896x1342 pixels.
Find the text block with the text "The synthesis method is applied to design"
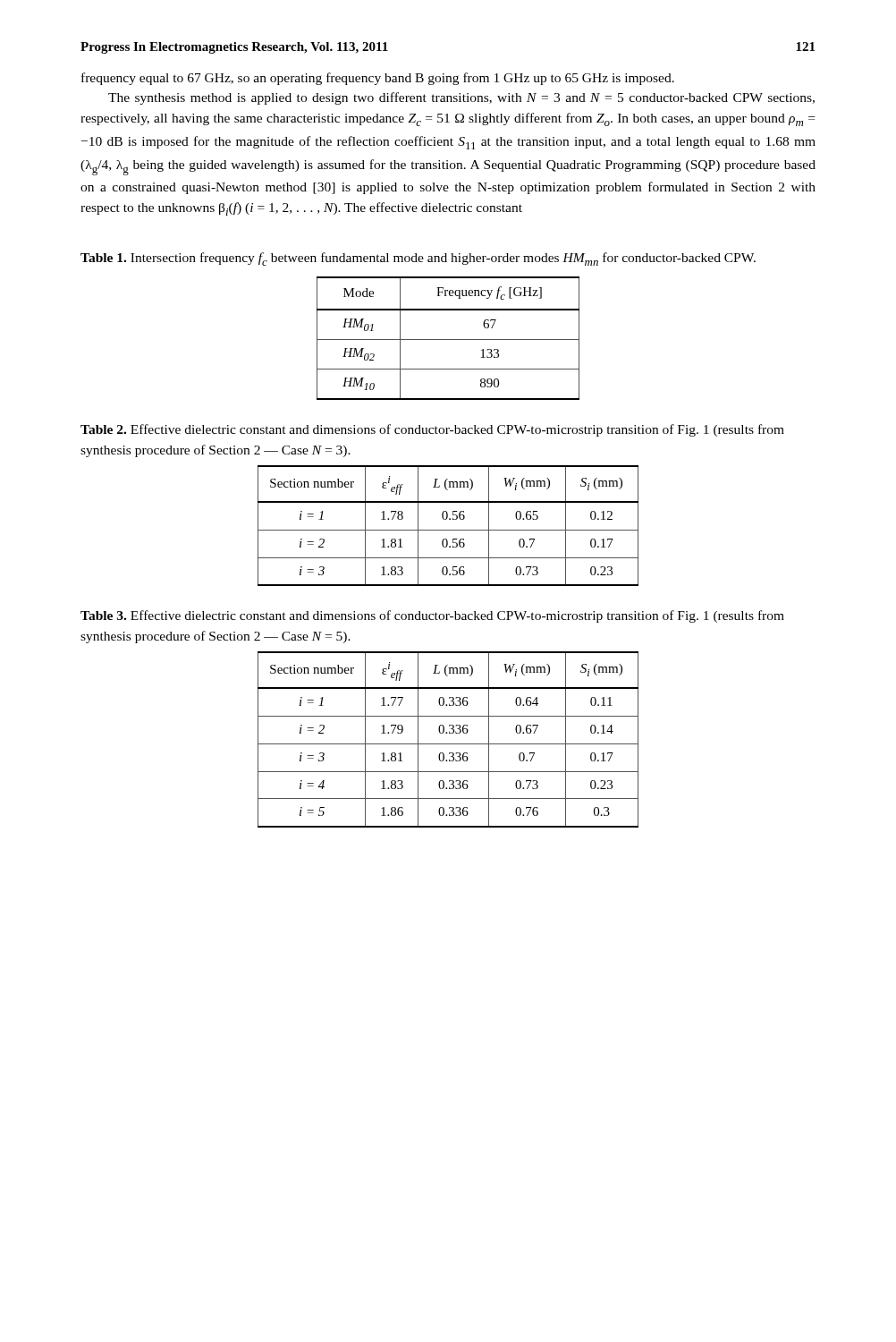tap(448, 154)
